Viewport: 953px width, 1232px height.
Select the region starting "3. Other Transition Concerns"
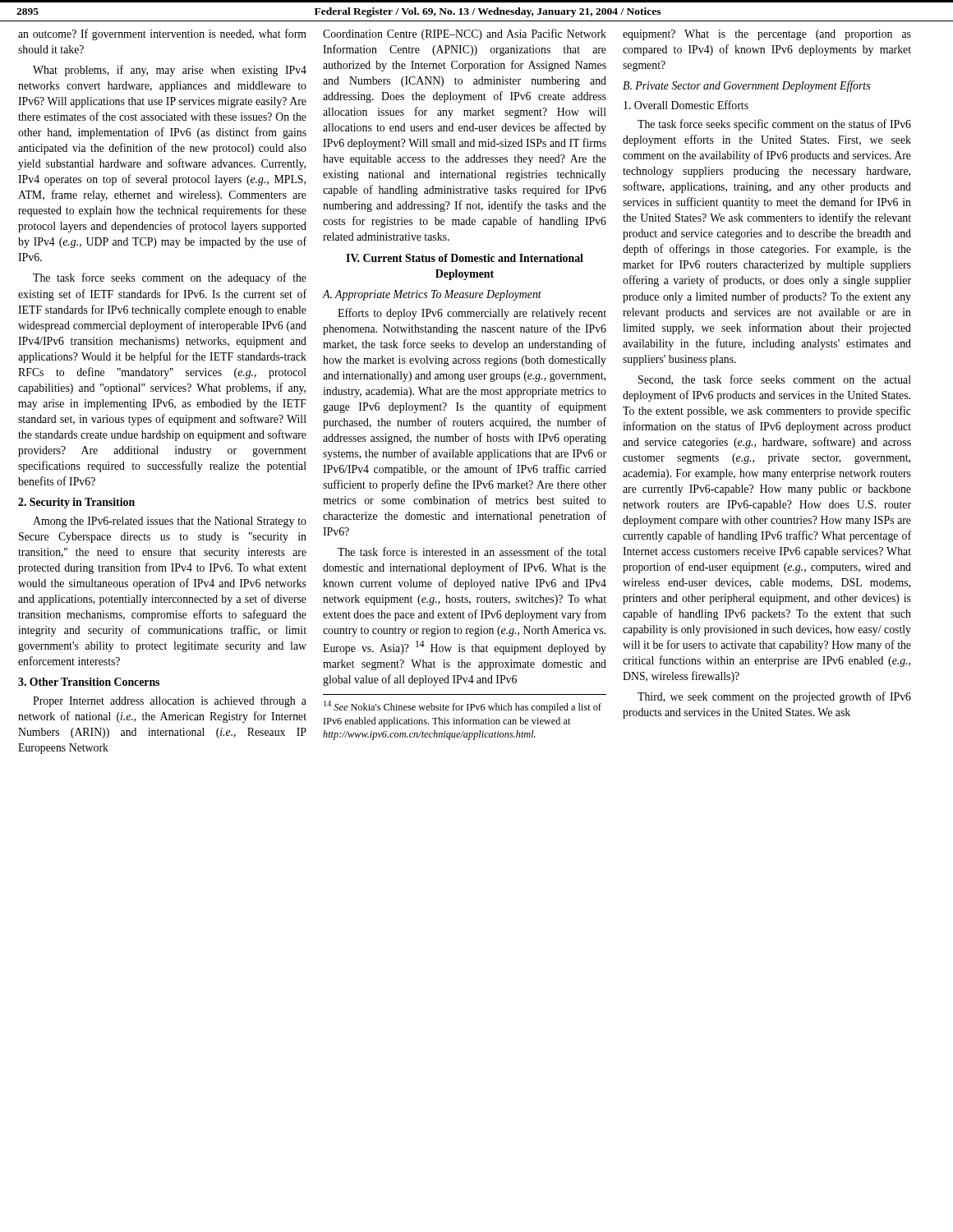[x=89, y=682]
